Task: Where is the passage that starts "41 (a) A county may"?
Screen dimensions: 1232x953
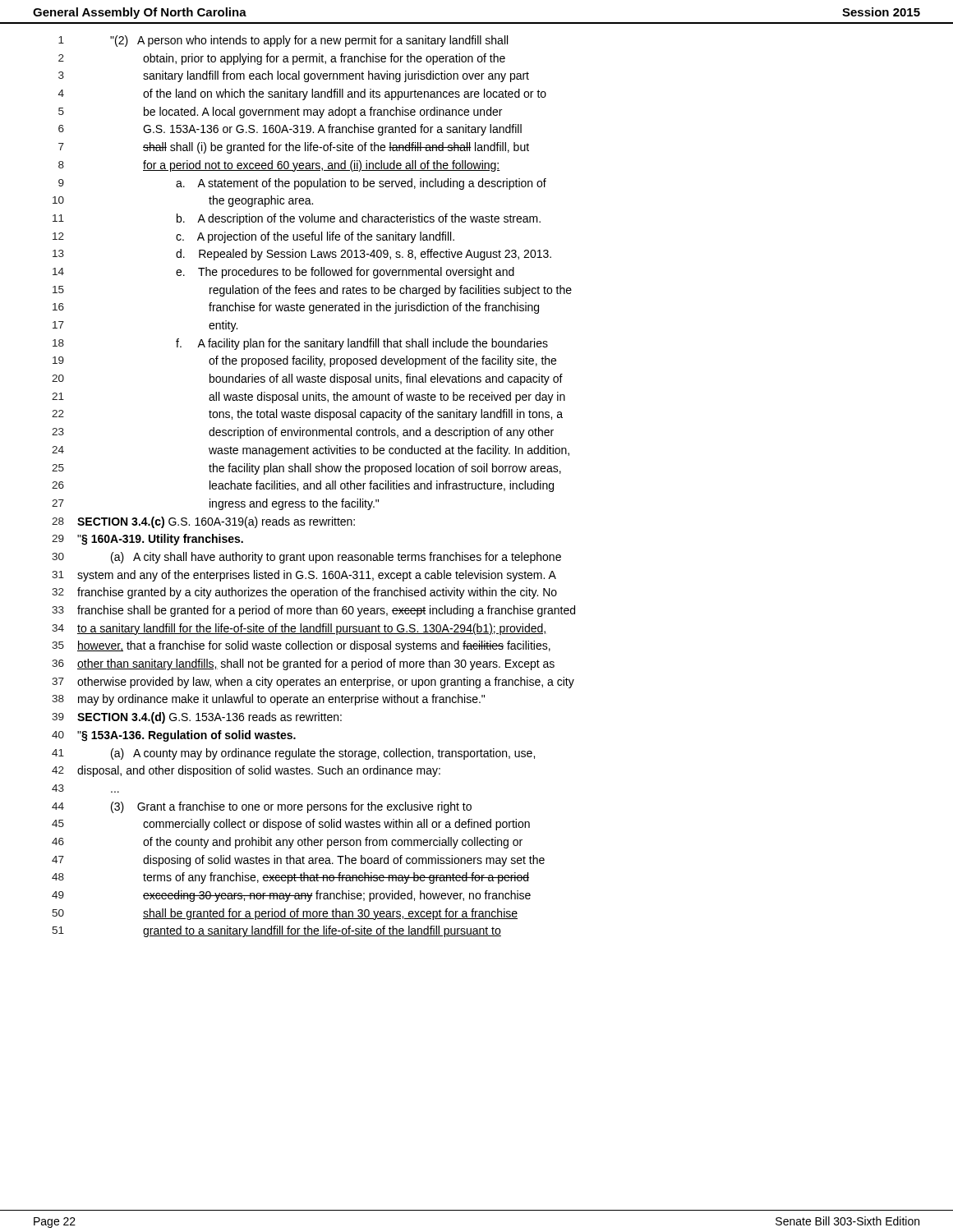Action: (x=476, y=762)
